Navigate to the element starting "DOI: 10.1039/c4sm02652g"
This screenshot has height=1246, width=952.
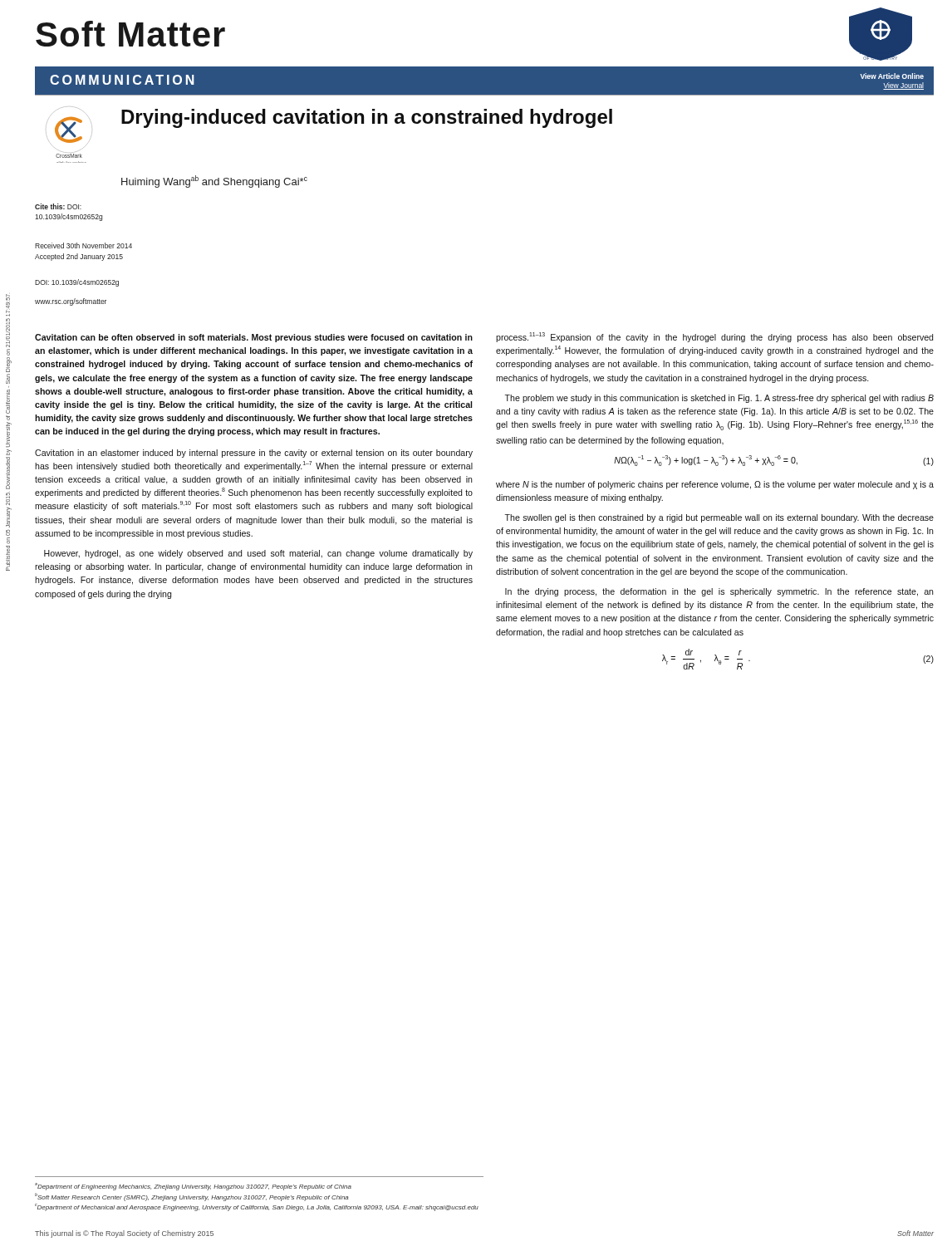click(x=77, y=282)
